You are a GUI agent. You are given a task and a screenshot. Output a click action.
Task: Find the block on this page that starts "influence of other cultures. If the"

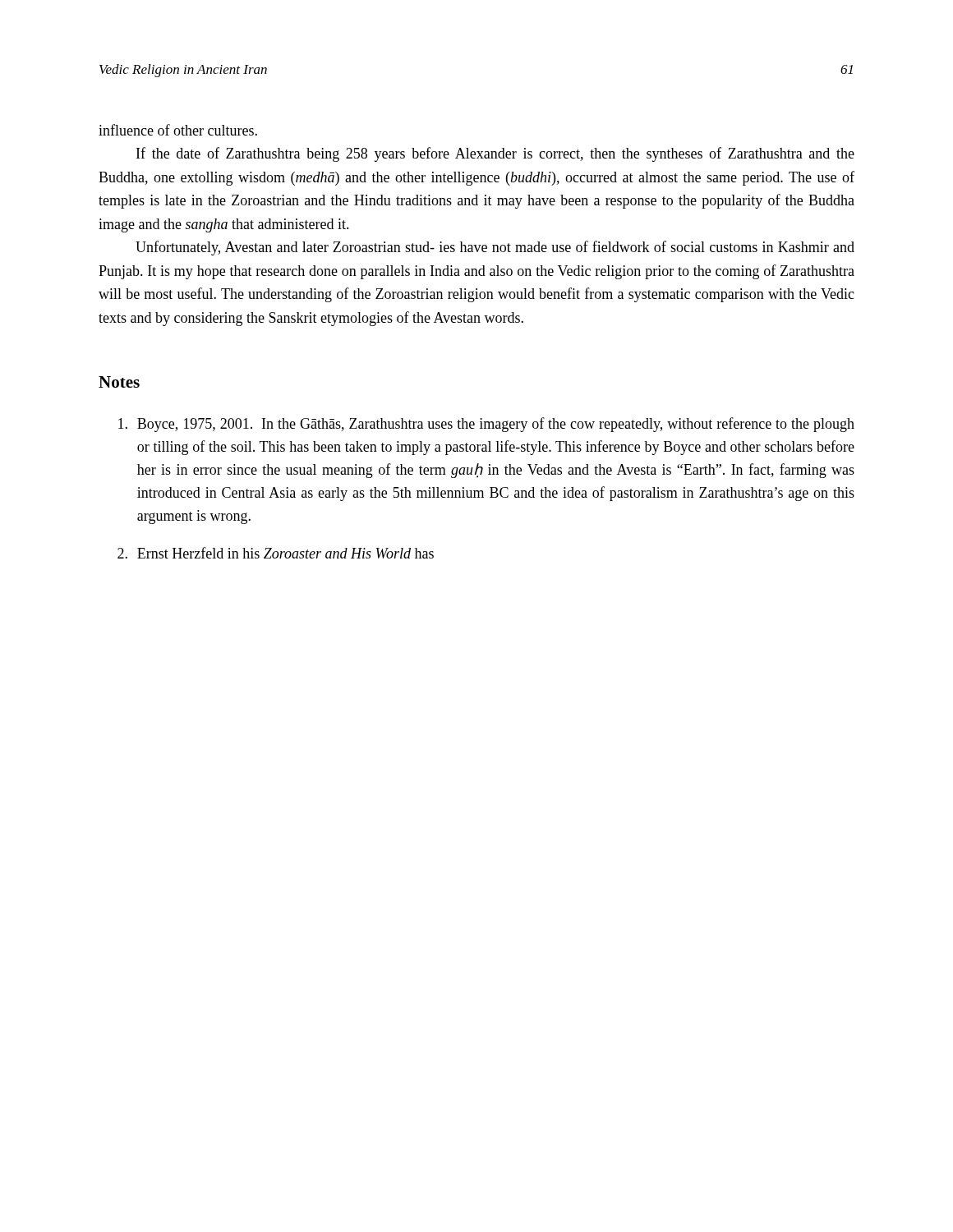pos(178,130)
